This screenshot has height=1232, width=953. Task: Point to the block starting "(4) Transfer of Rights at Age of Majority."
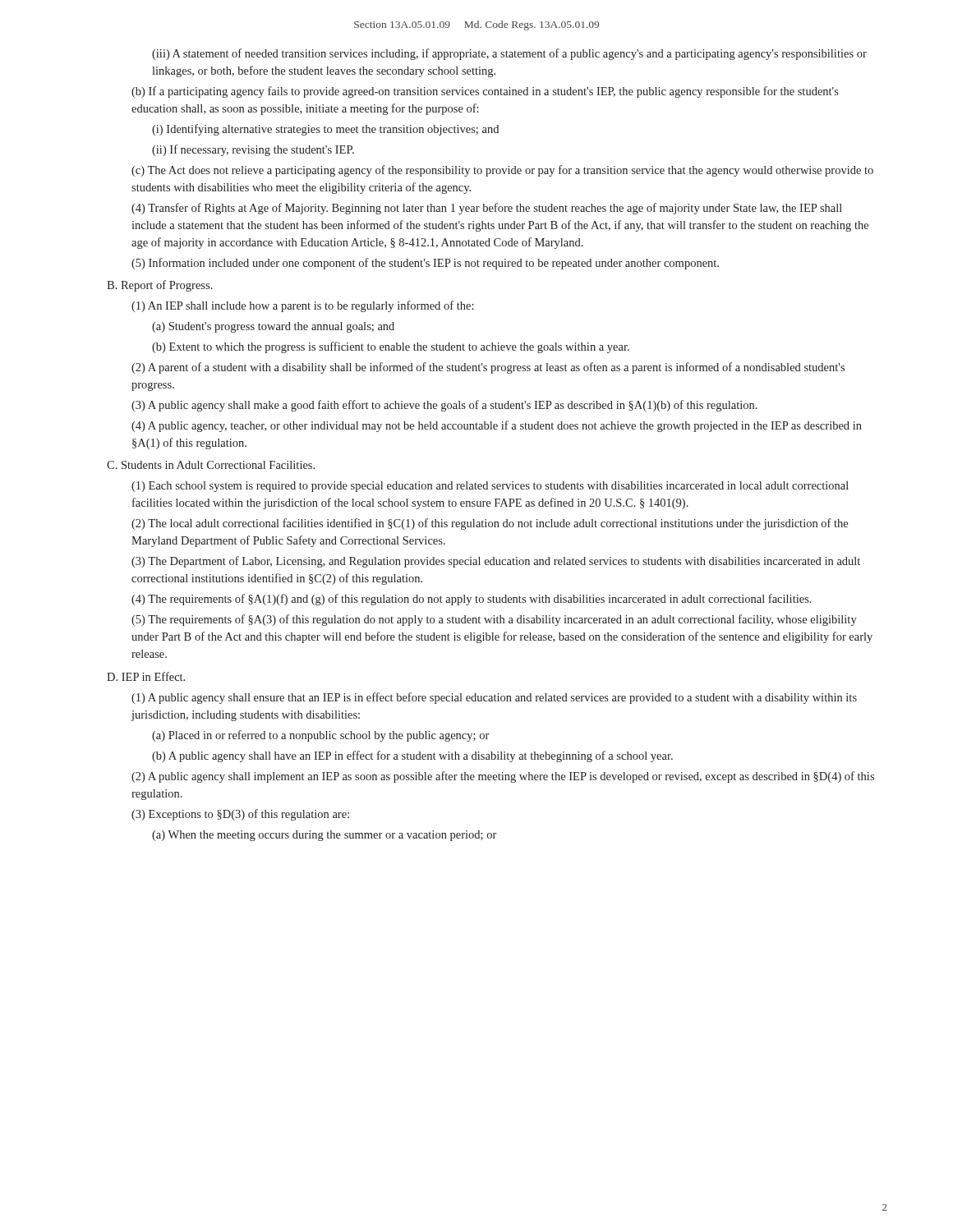tap(500, 225)
